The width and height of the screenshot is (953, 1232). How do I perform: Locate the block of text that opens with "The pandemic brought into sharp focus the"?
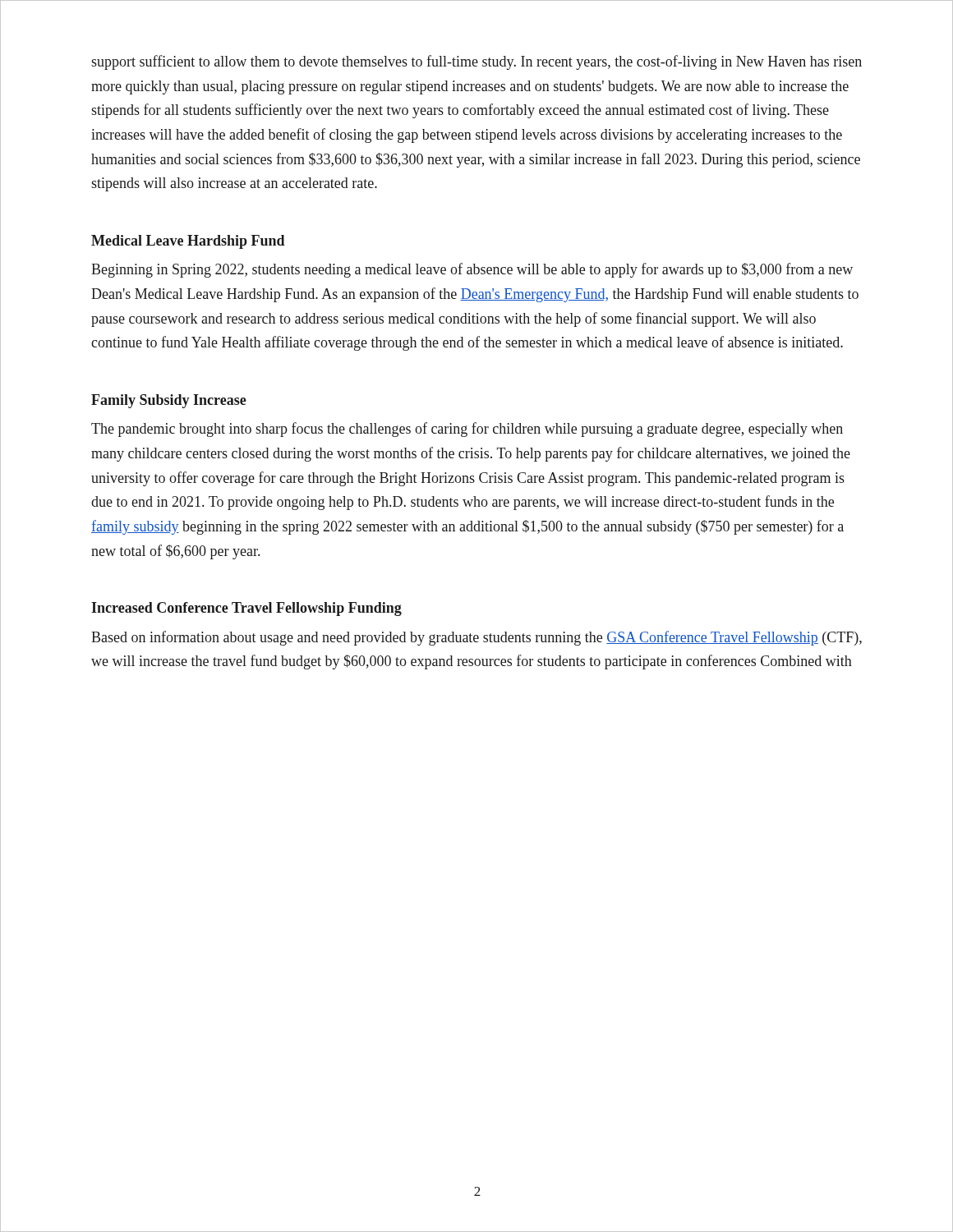[x=471, y=490]
